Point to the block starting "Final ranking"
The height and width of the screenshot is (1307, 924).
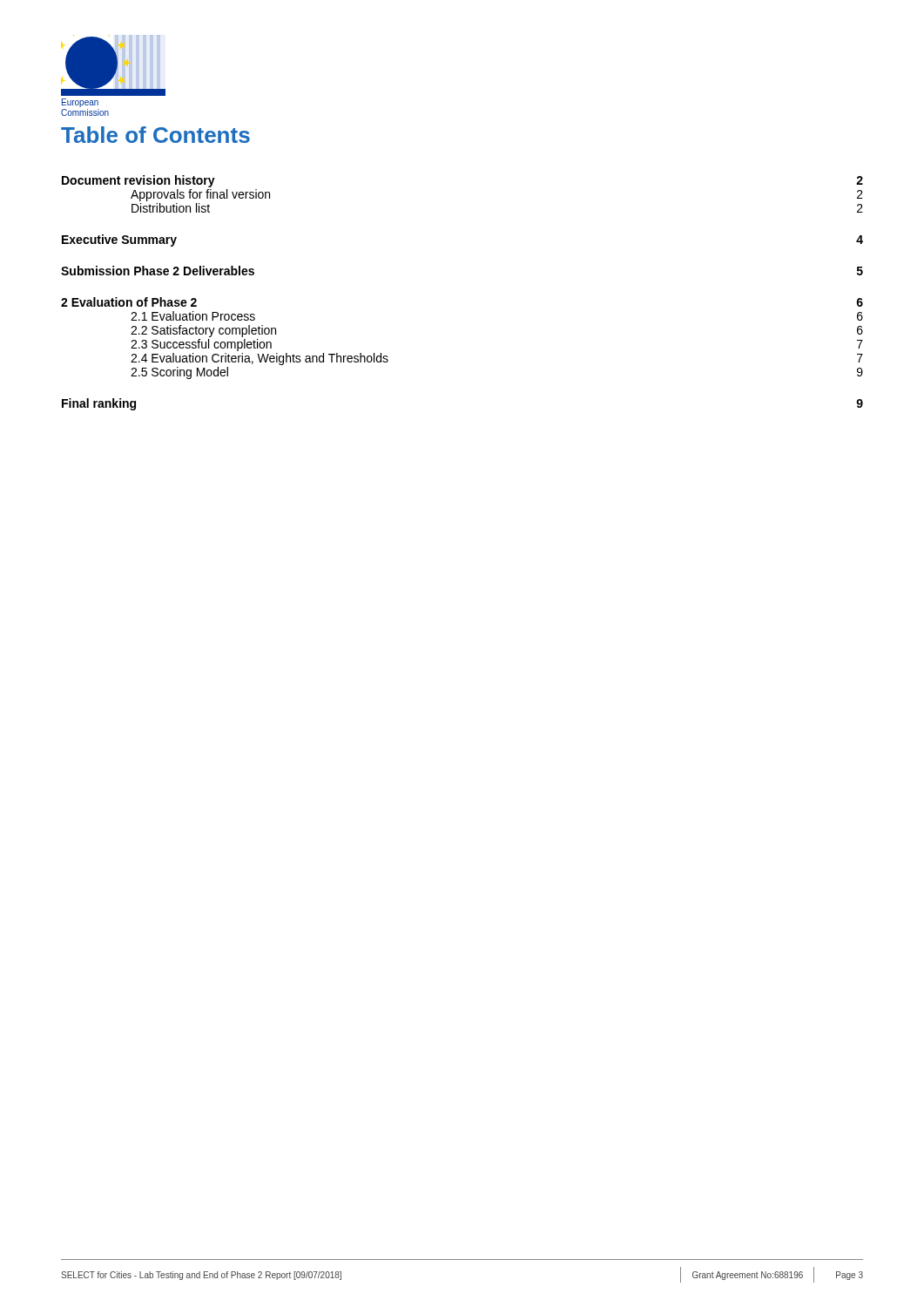pos(99,403)
